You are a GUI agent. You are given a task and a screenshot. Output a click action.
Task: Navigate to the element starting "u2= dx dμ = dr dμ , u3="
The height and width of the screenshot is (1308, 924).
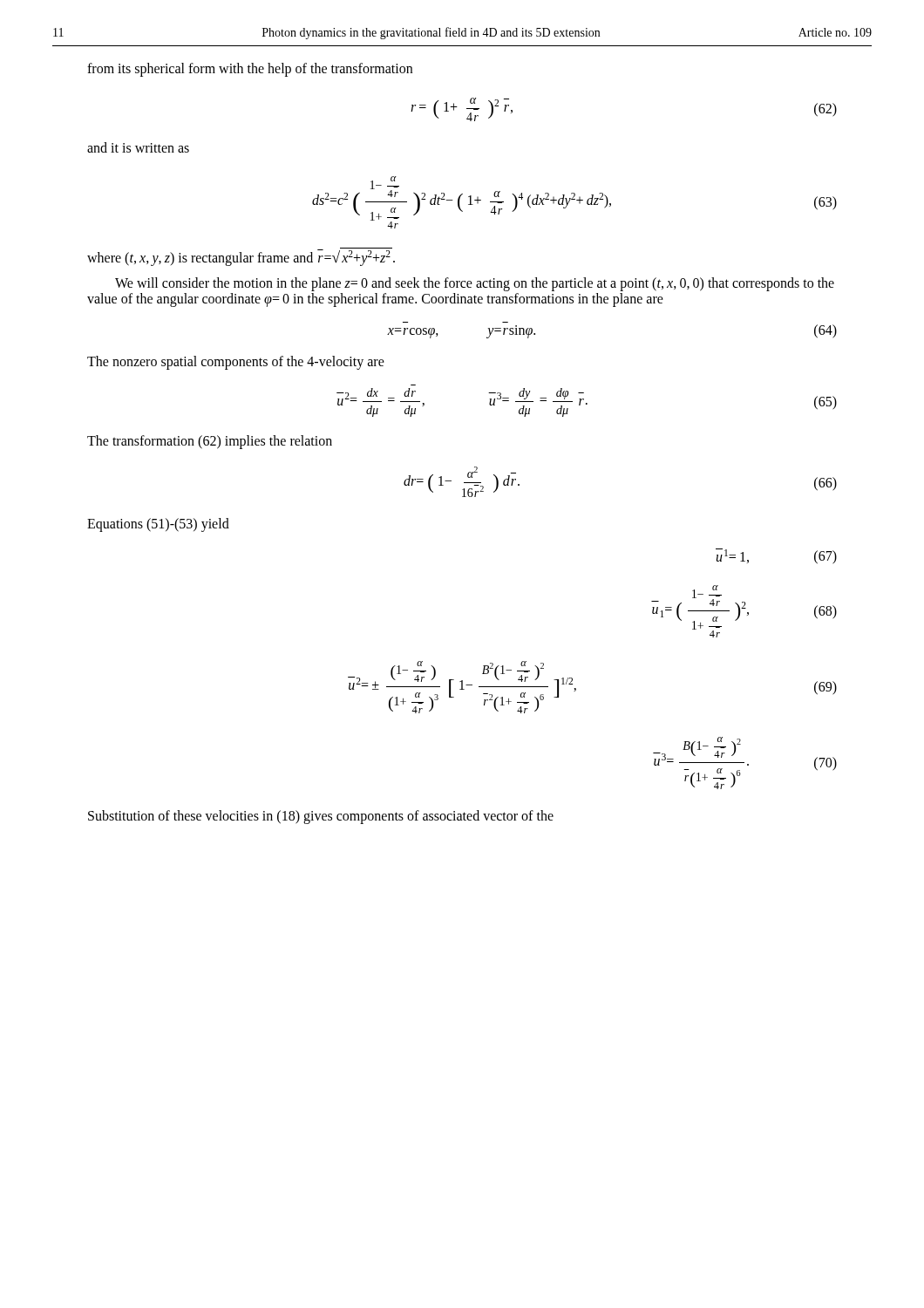586,402
